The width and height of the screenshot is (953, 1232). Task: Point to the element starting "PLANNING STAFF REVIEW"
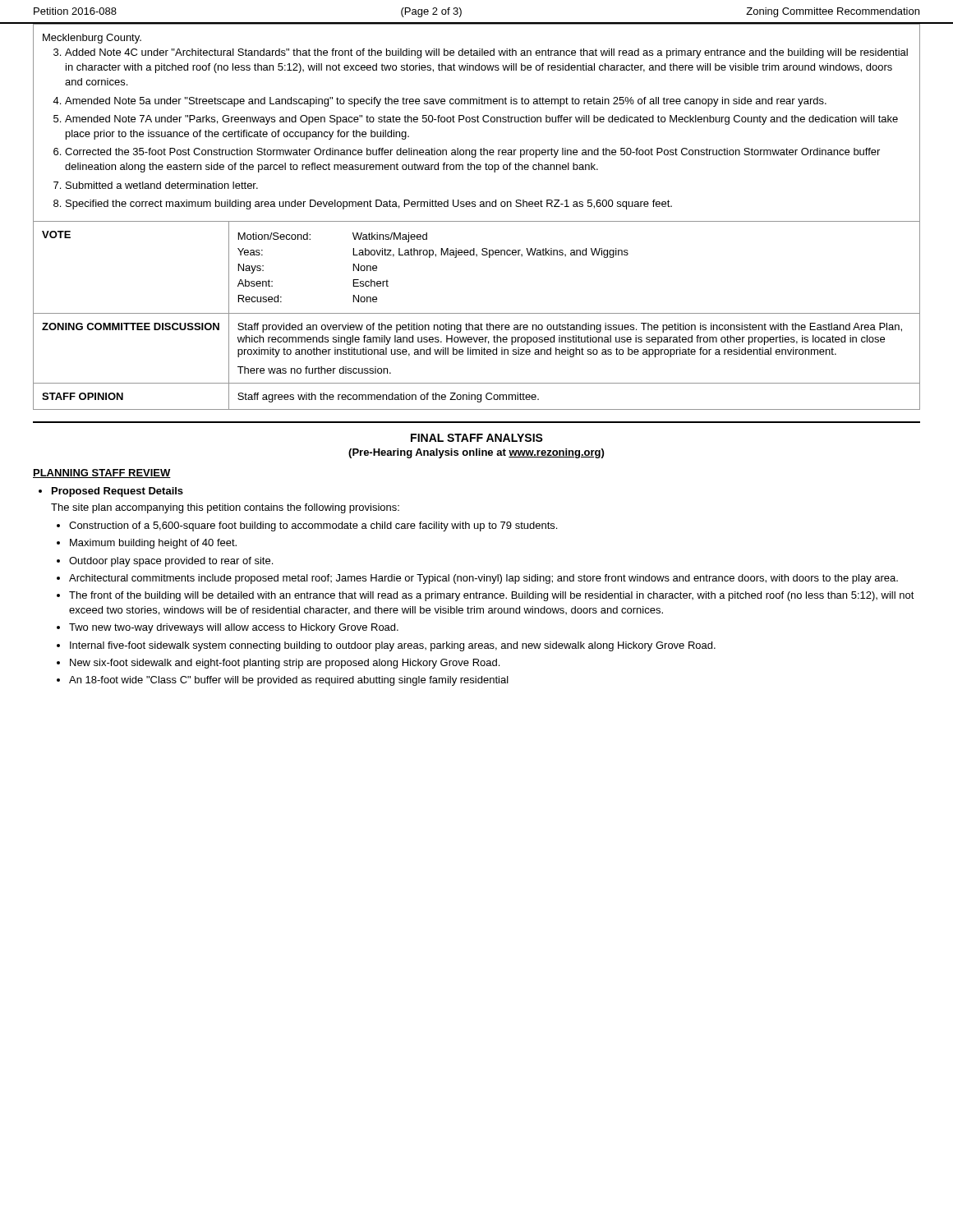[102, 473]
